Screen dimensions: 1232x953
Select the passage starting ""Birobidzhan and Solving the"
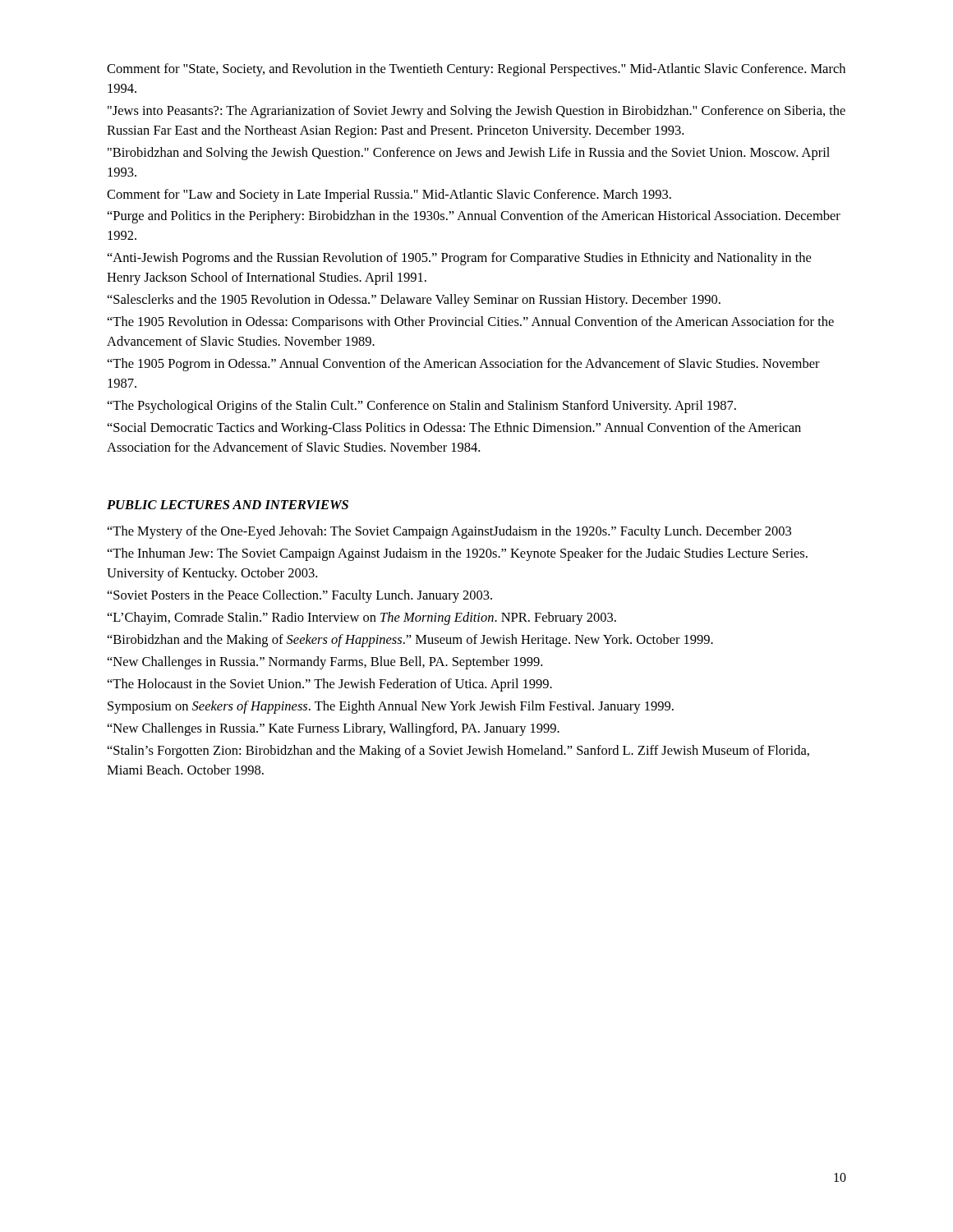(x=476, y=162)
